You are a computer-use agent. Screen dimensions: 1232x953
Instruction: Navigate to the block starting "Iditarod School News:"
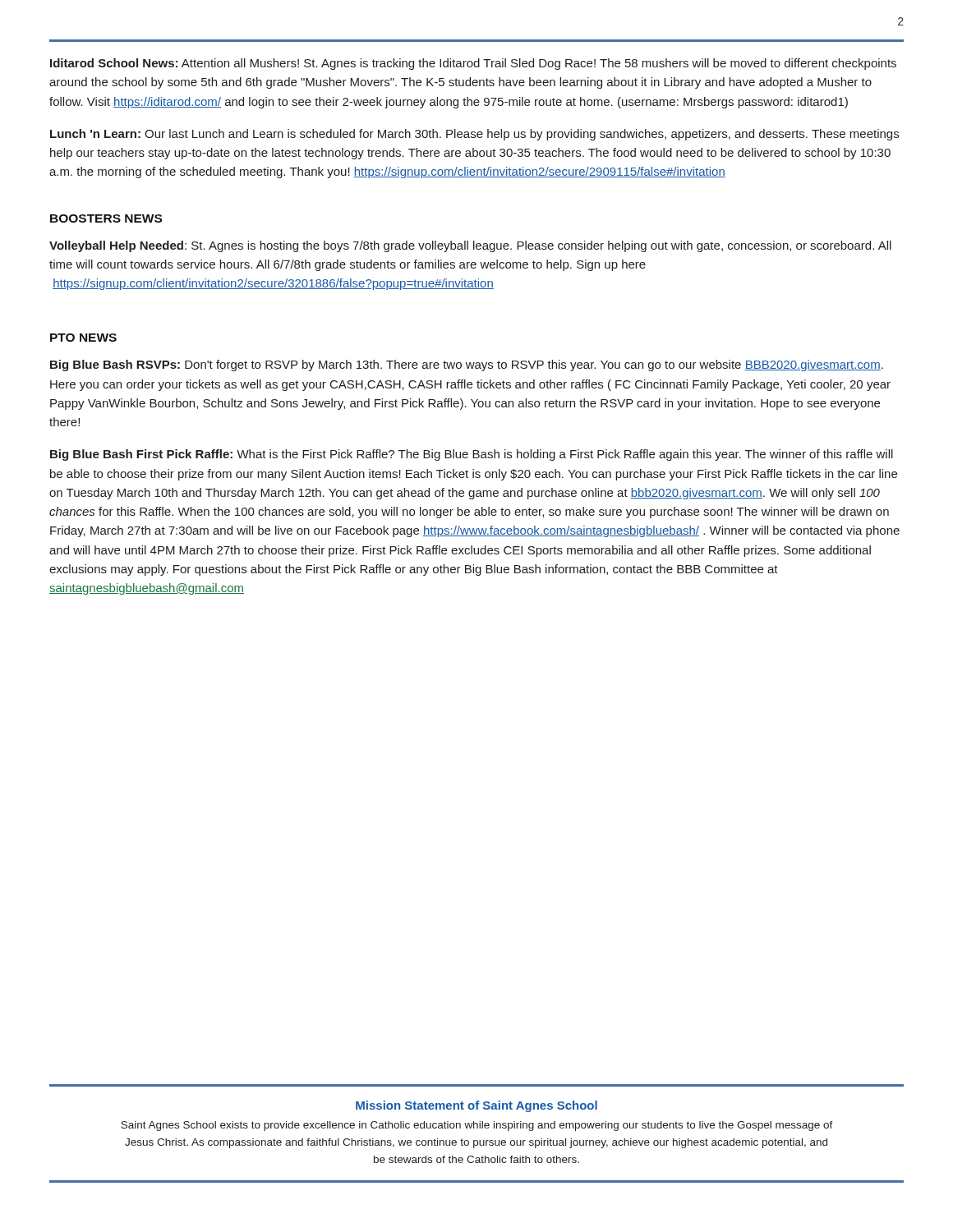(473, 82)
